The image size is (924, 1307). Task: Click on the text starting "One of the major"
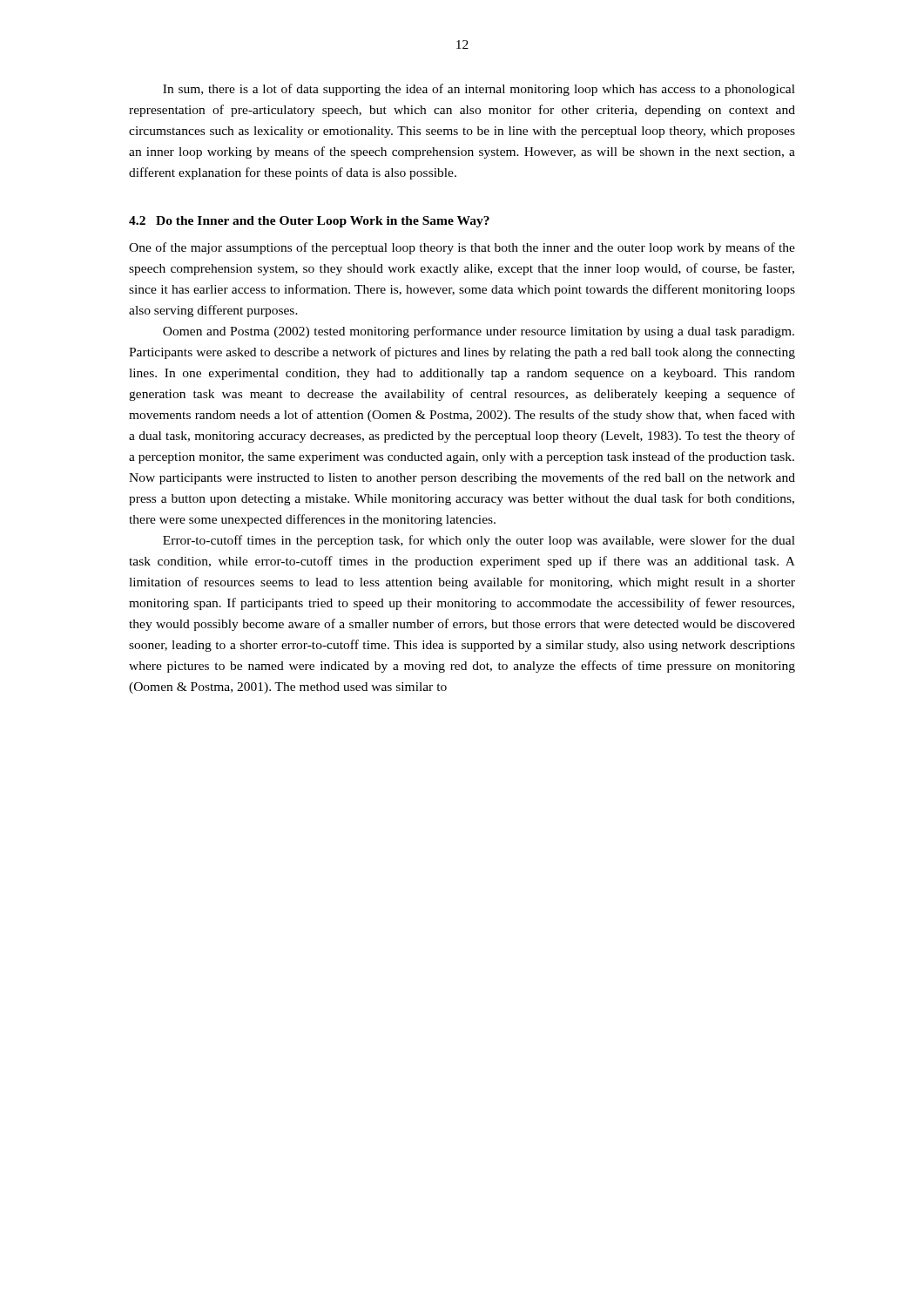(462, 467)
